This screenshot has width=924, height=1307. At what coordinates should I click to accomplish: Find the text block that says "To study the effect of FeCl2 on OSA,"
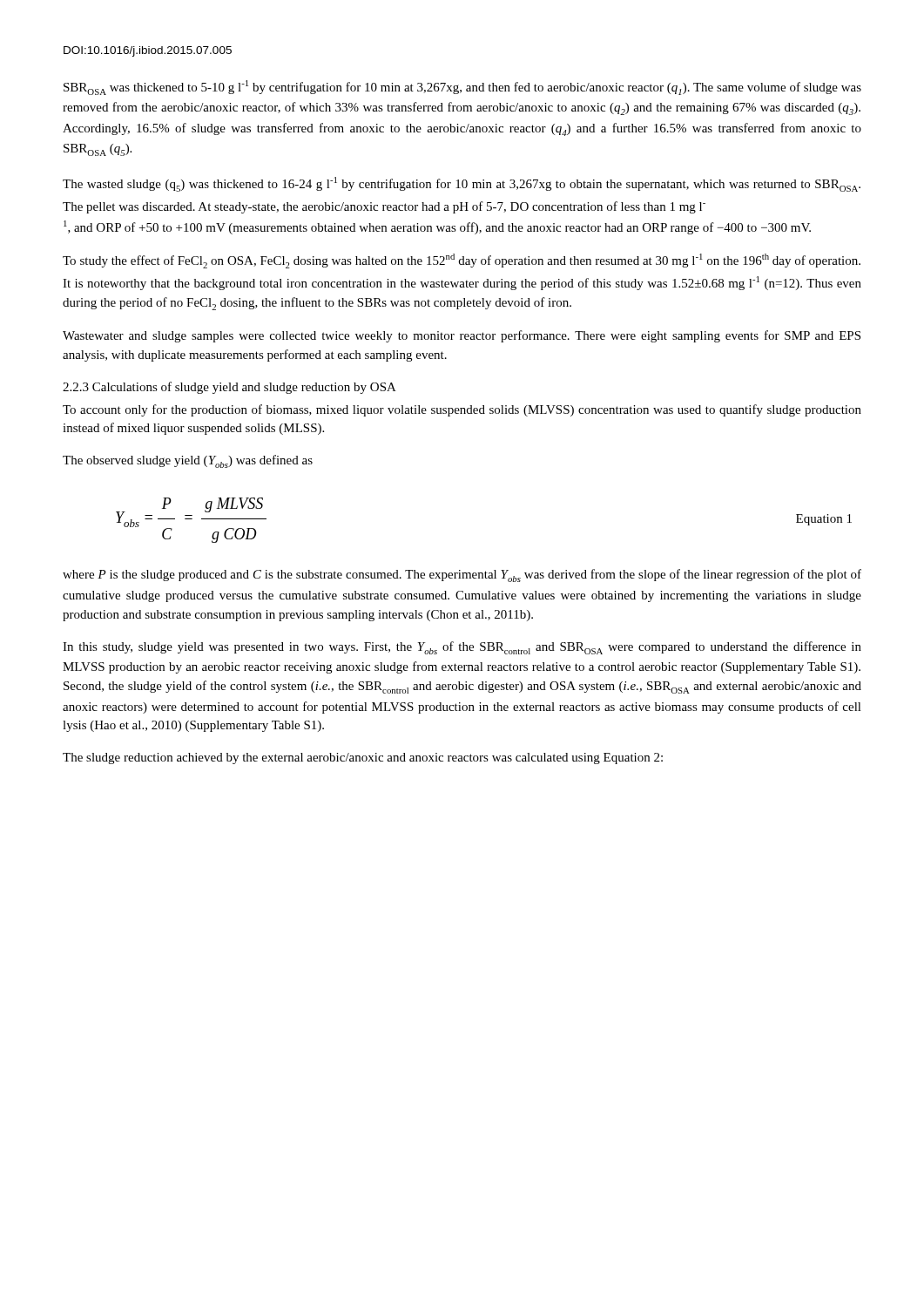click(x=462, y=281)
